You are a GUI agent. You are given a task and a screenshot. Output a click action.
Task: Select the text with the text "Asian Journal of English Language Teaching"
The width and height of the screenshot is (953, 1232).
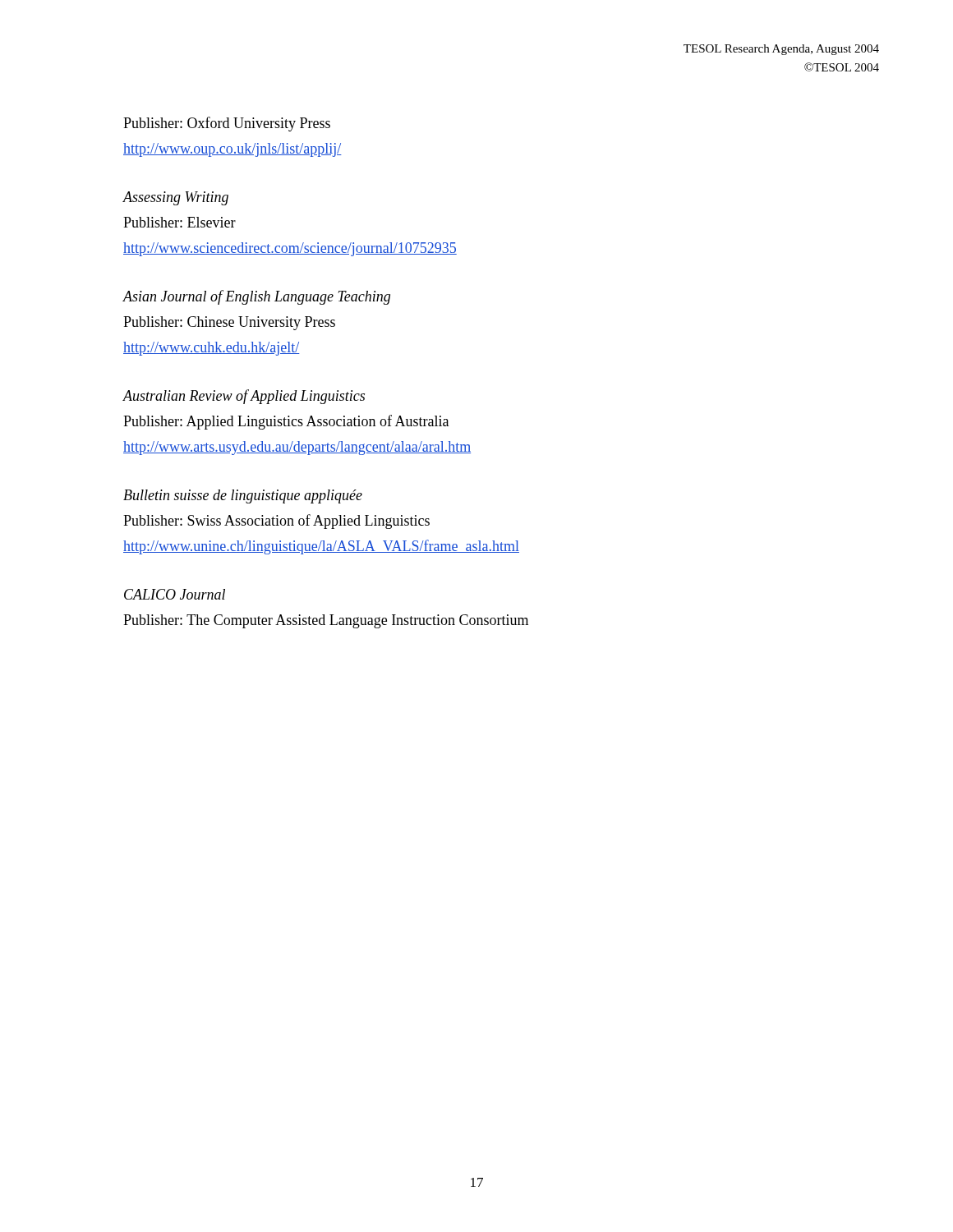pyautogui.click(x=257, y=296)
